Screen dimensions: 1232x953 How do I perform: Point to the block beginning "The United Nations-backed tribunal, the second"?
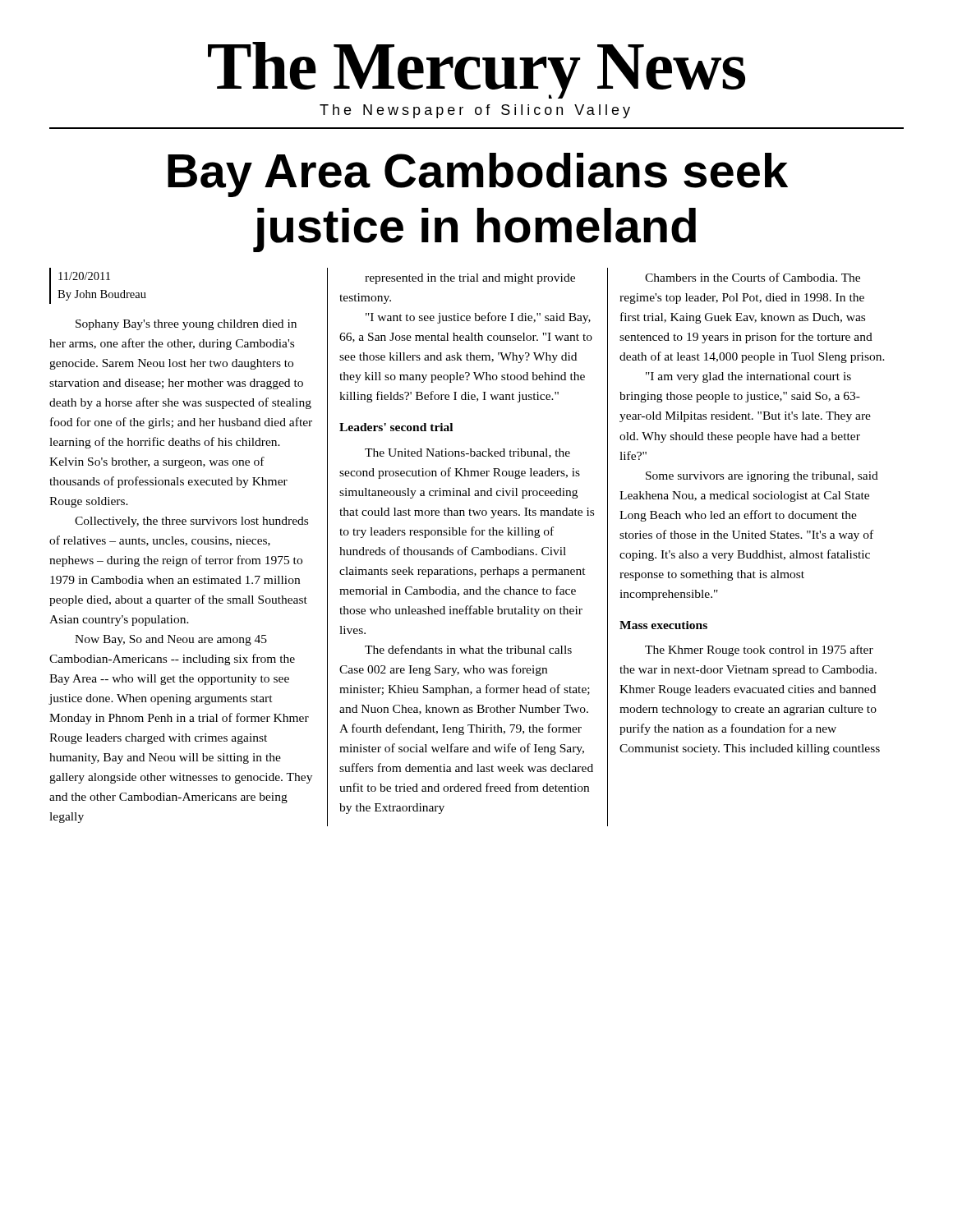click(x=467, y=453)
